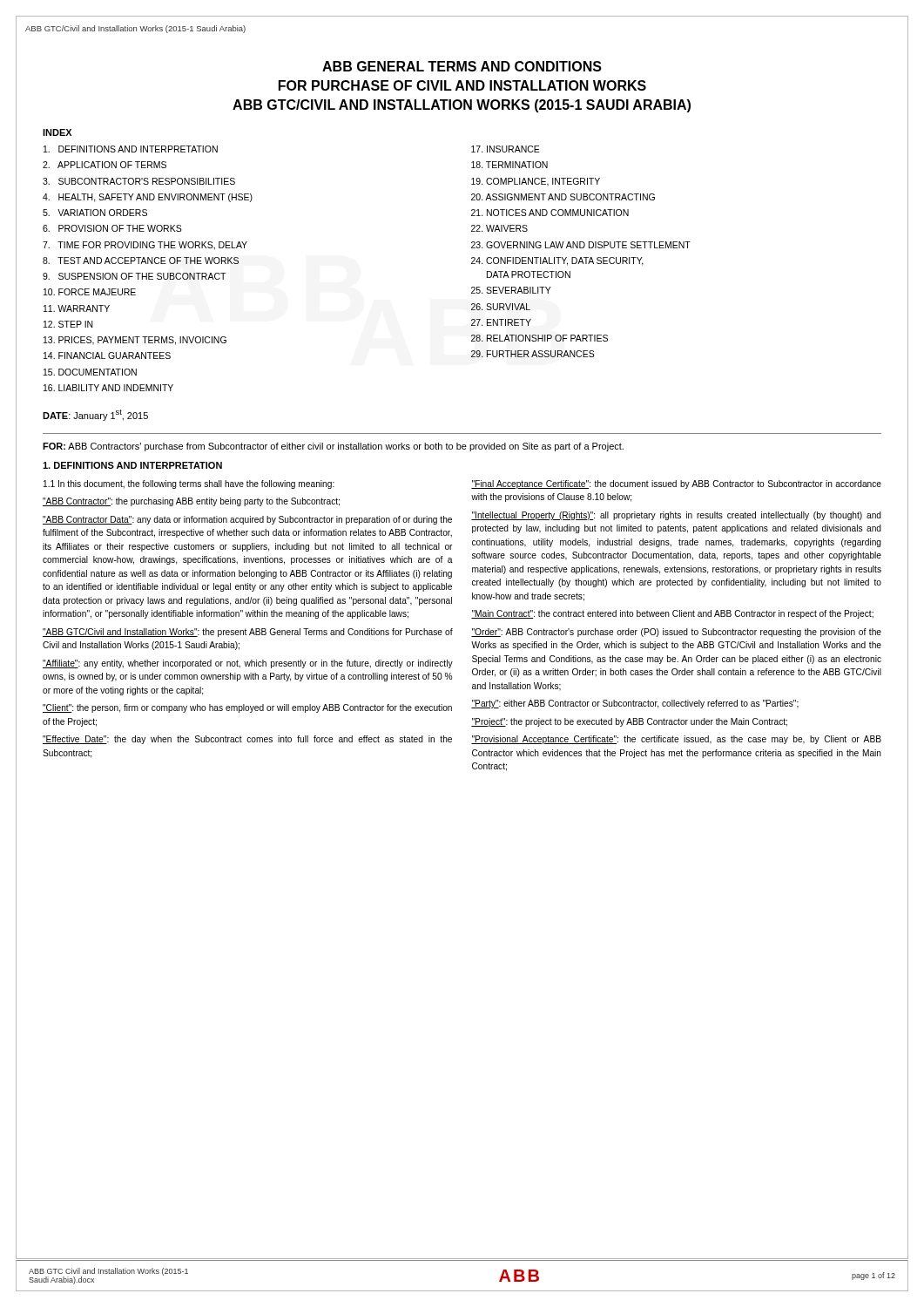Locate the region starting "20. ASSIGNMENT AND SUBCONTRACTING"
The image size is (924, 1307).
[x=563, y=197]
